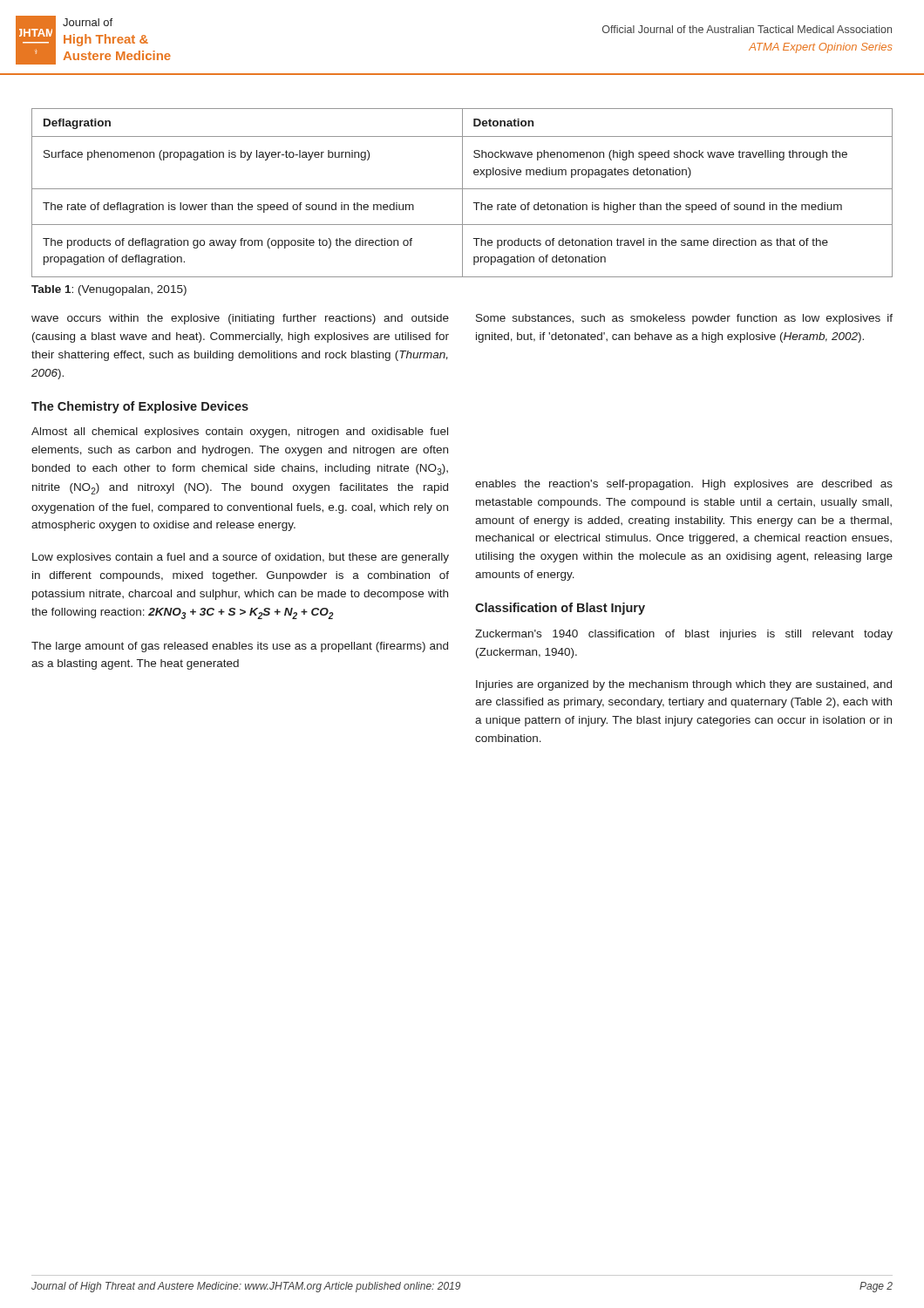Navigate to the passage starting "Zuckerman's 1940 classification of blast injuries is still"
Viewport: 924px width, 1308px height.
pos(684,642)
